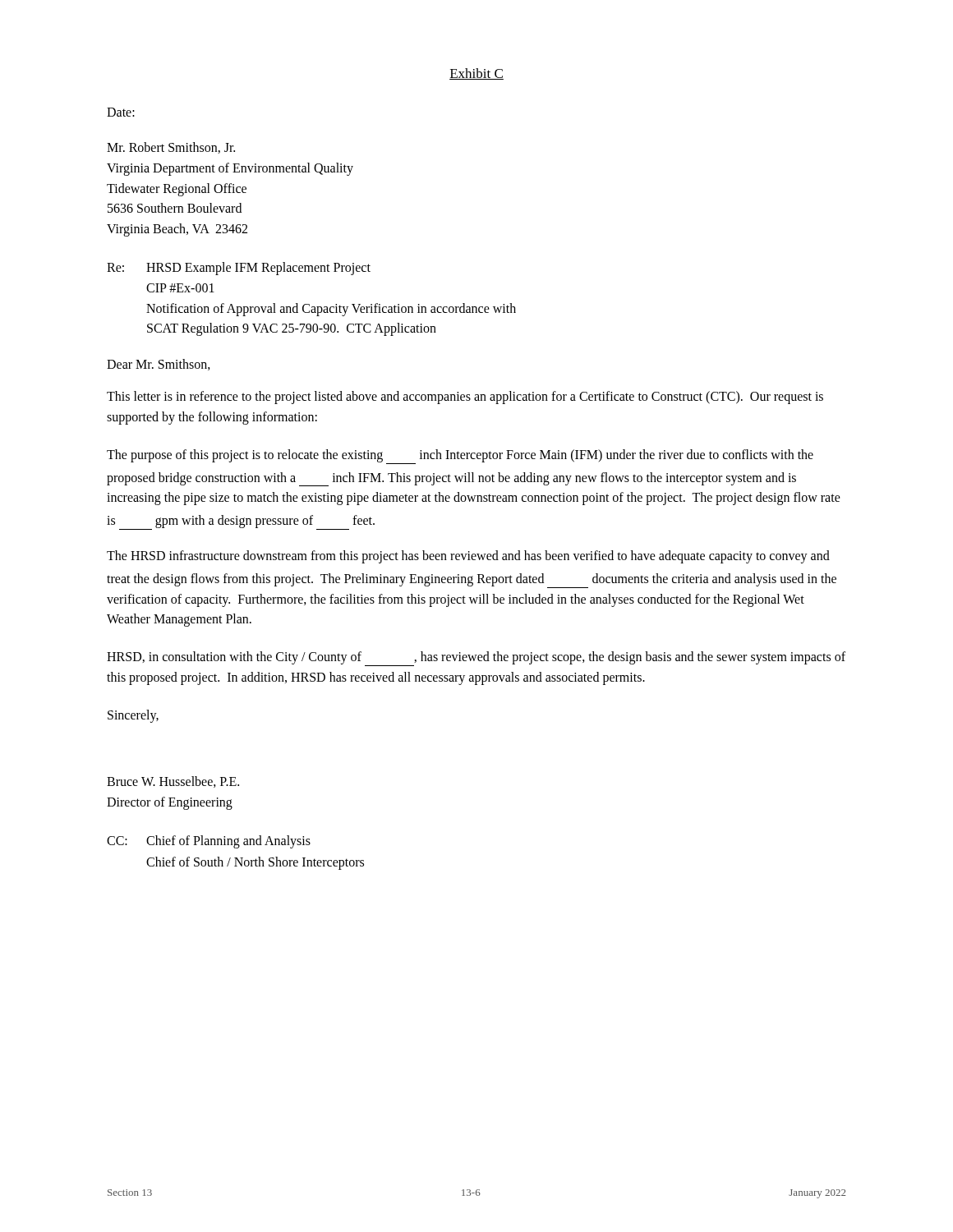This screenshot has width=953, height=1232.
Task: Point to the passage starting "This letter is in reference"
Action: click(465, 407)
